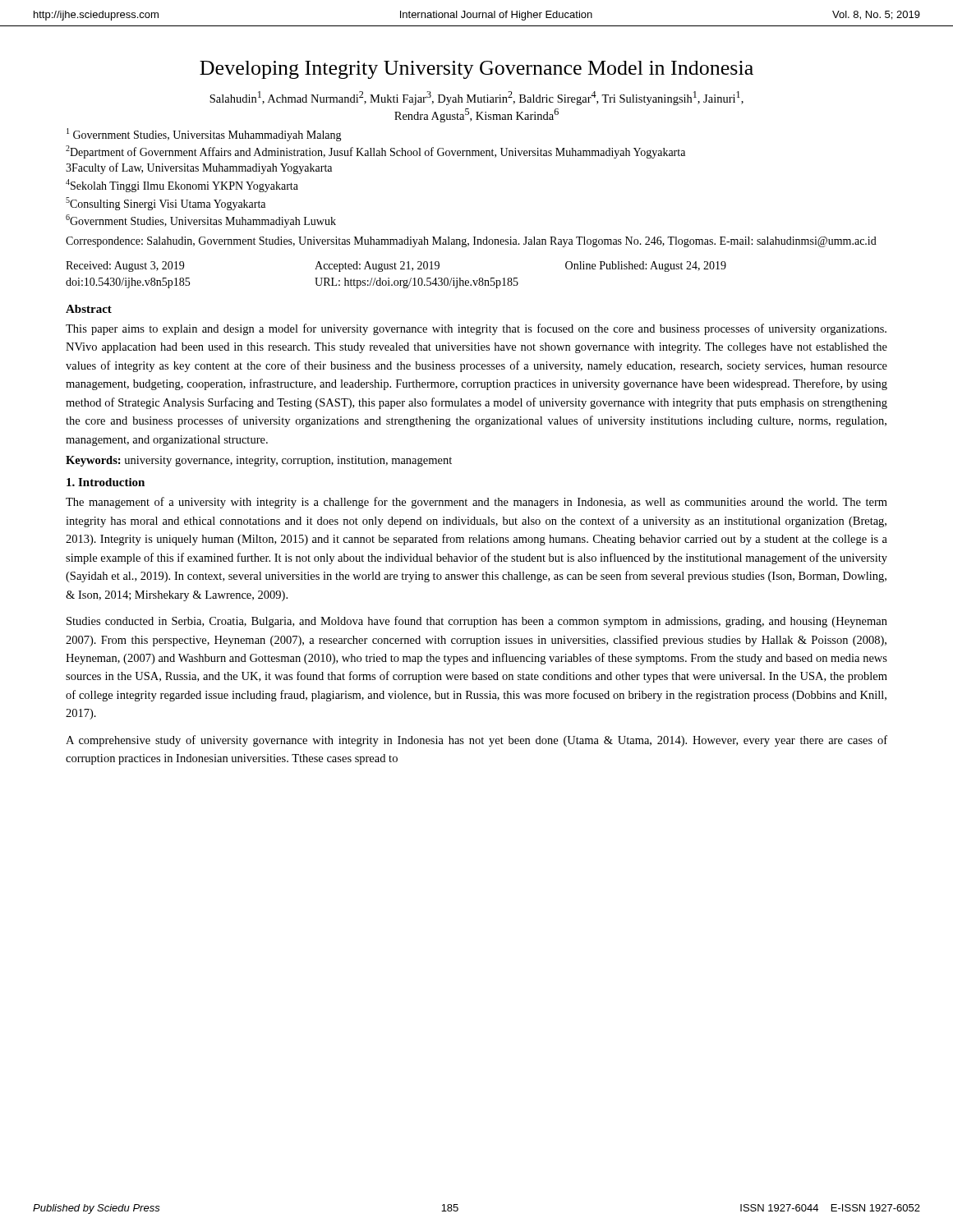This screenshot has height=1232, width=953.
Task: Select the text block with the text "A comprehensive study of university governance with integrity"
Action: point(476,749)
